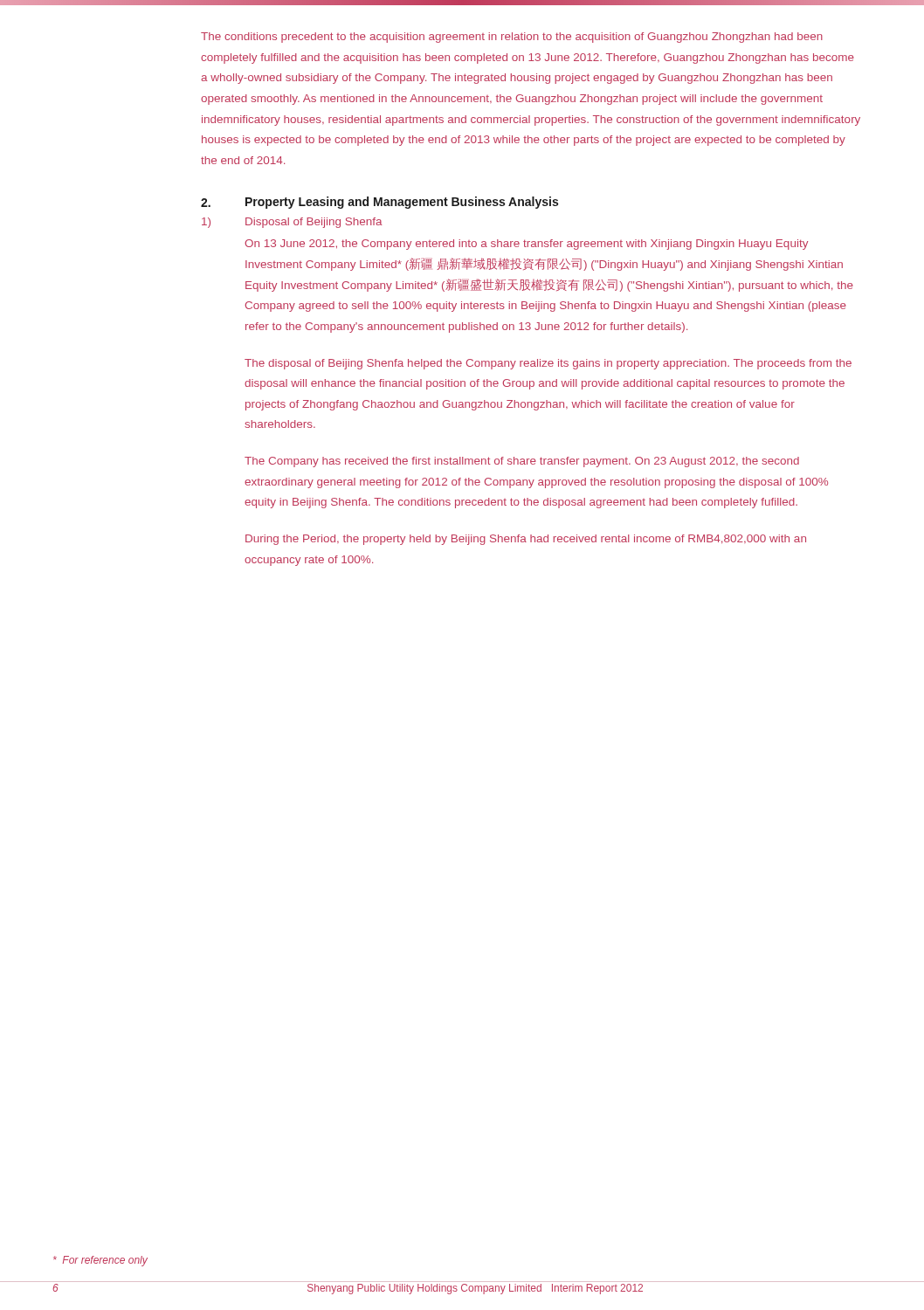Locate the text block starting "1) Disposal of Beijing"
The image size is (924, 1310).
pyautogui.click(x=292, y=222)
